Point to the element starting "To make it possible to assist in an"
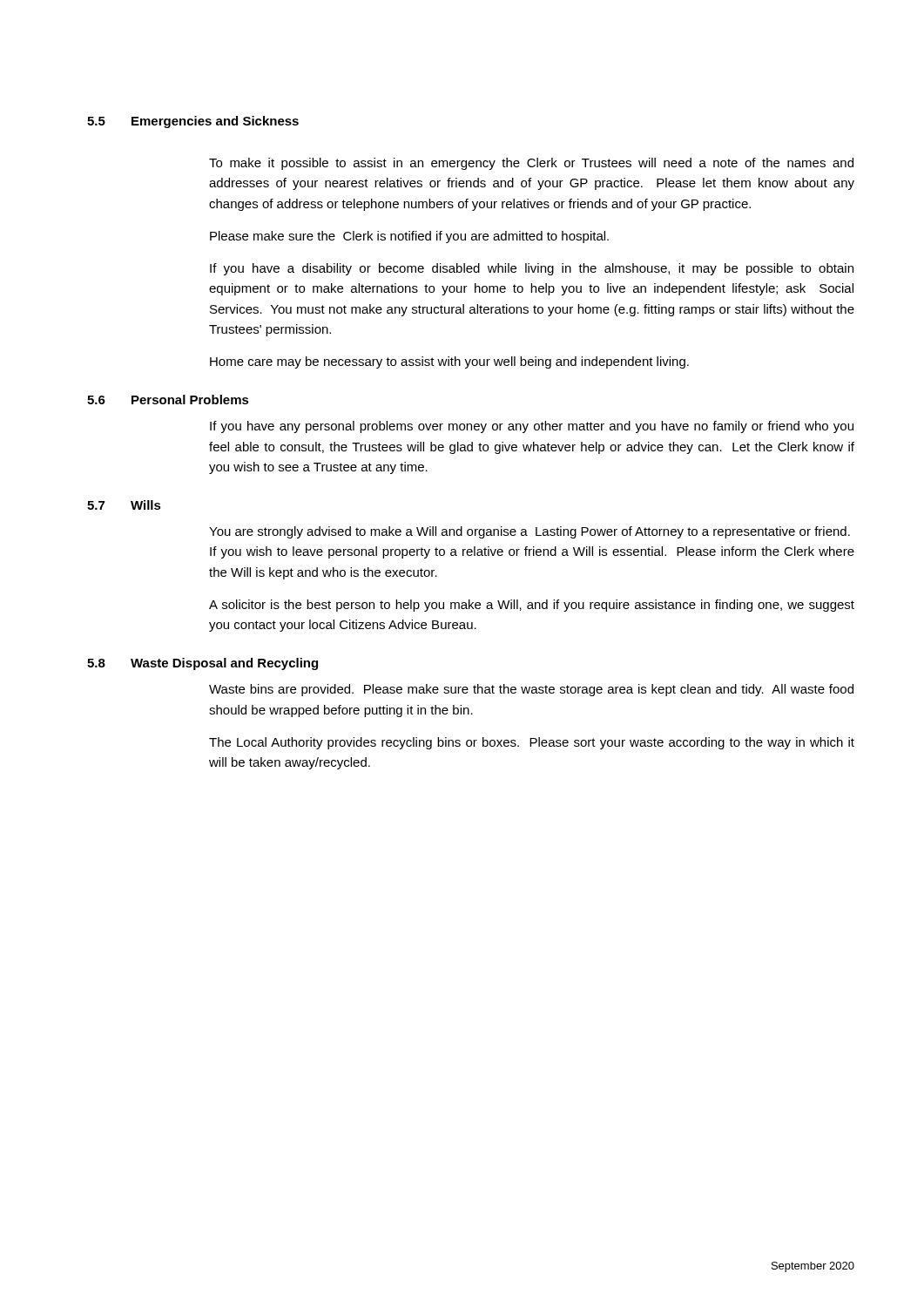Screen dimensions: 1307x924 coord(532,183)
